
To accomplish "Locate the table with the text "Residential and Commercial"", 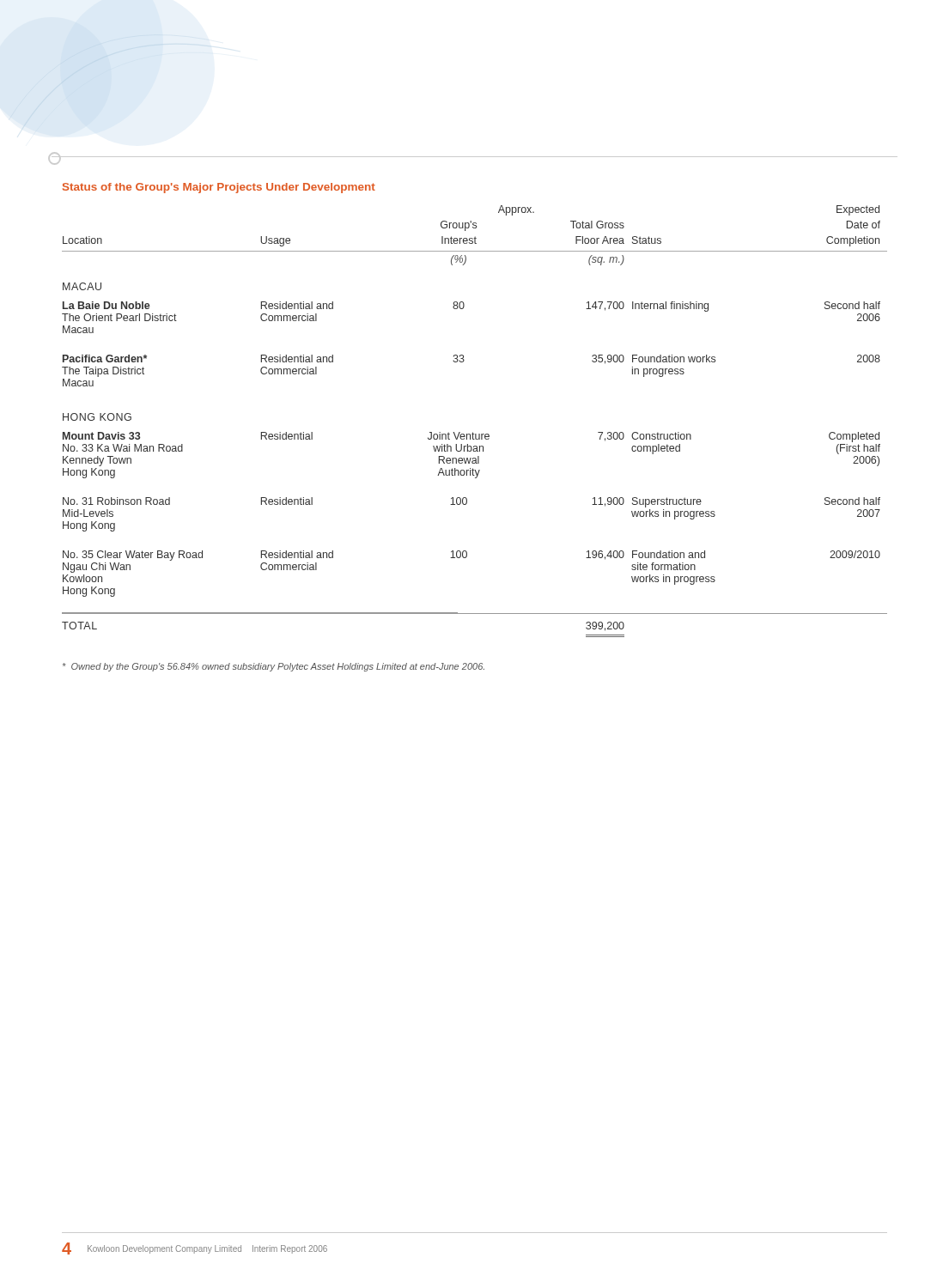I will pyautogui.click(x=474, y=437).
